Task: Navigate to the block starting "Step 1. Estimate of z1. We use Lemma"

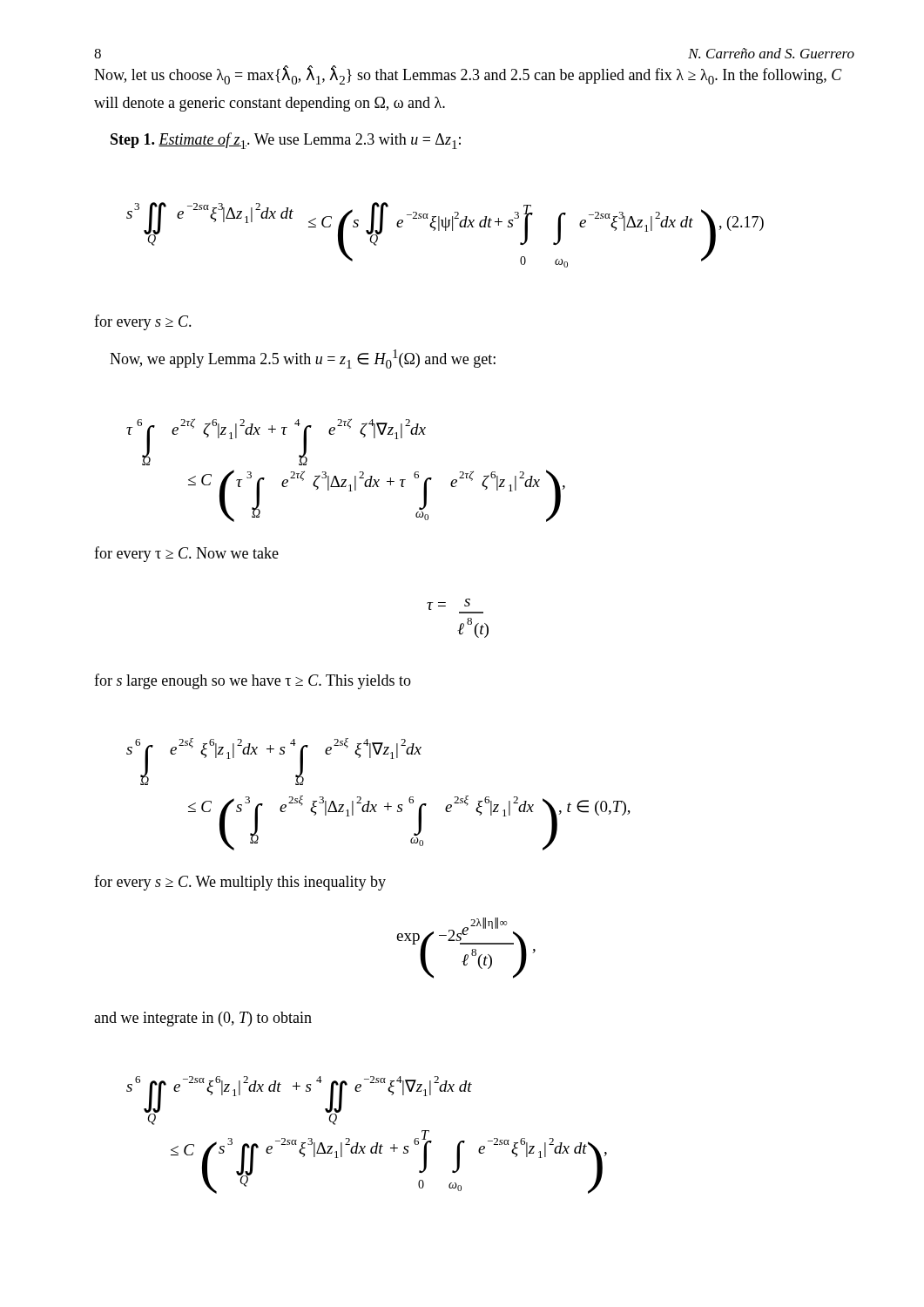Action: pos(278,141)
